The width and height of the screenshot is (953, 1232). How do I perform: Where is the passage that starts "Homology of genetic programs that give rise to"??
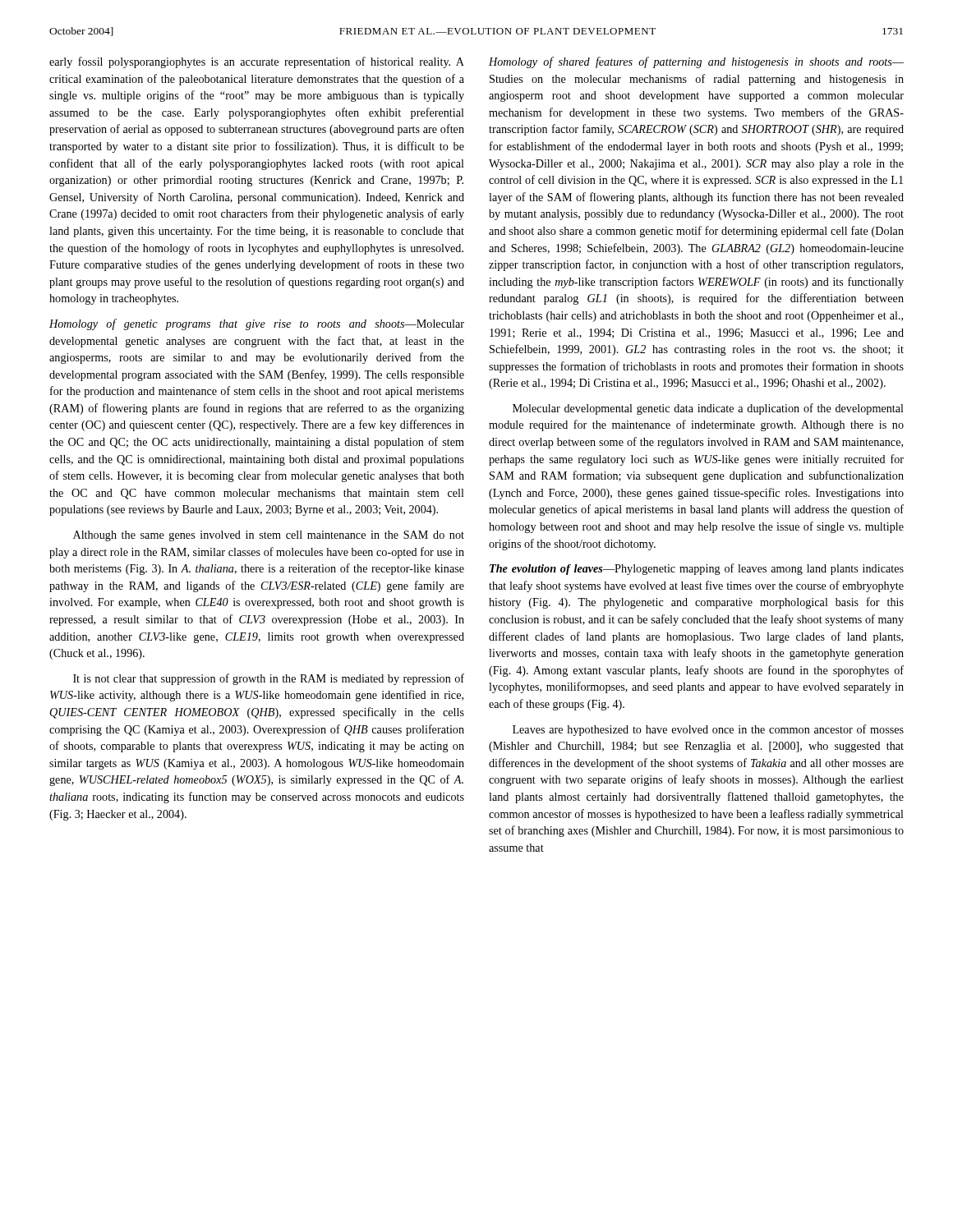pos(257,417)
